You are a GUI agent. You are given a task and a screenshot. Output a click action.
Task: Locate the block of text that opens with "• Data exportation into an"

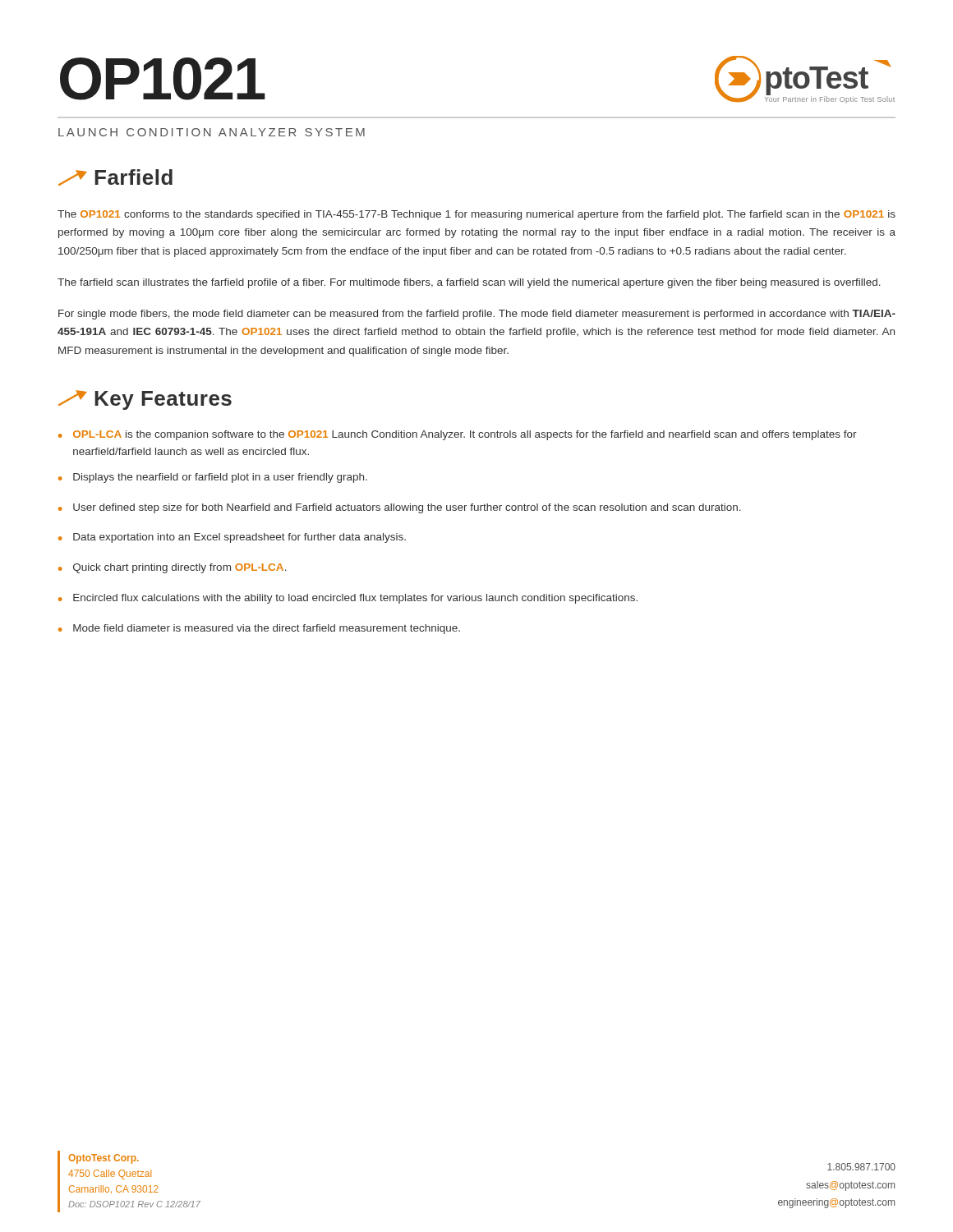[232, 540]
